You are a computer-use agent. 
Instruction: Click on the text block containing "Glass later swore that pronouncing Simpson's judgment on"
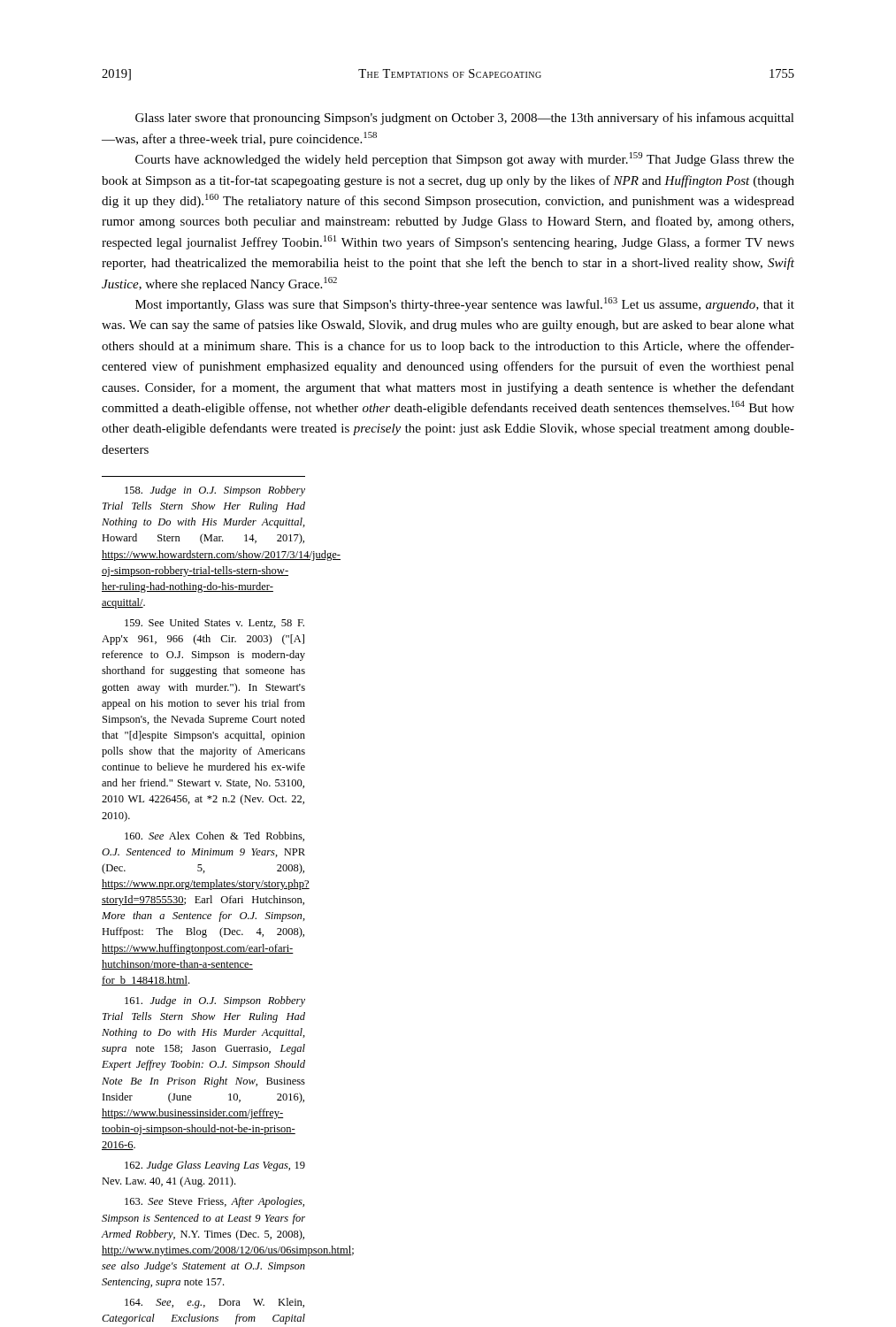click(x=465, y=119)
